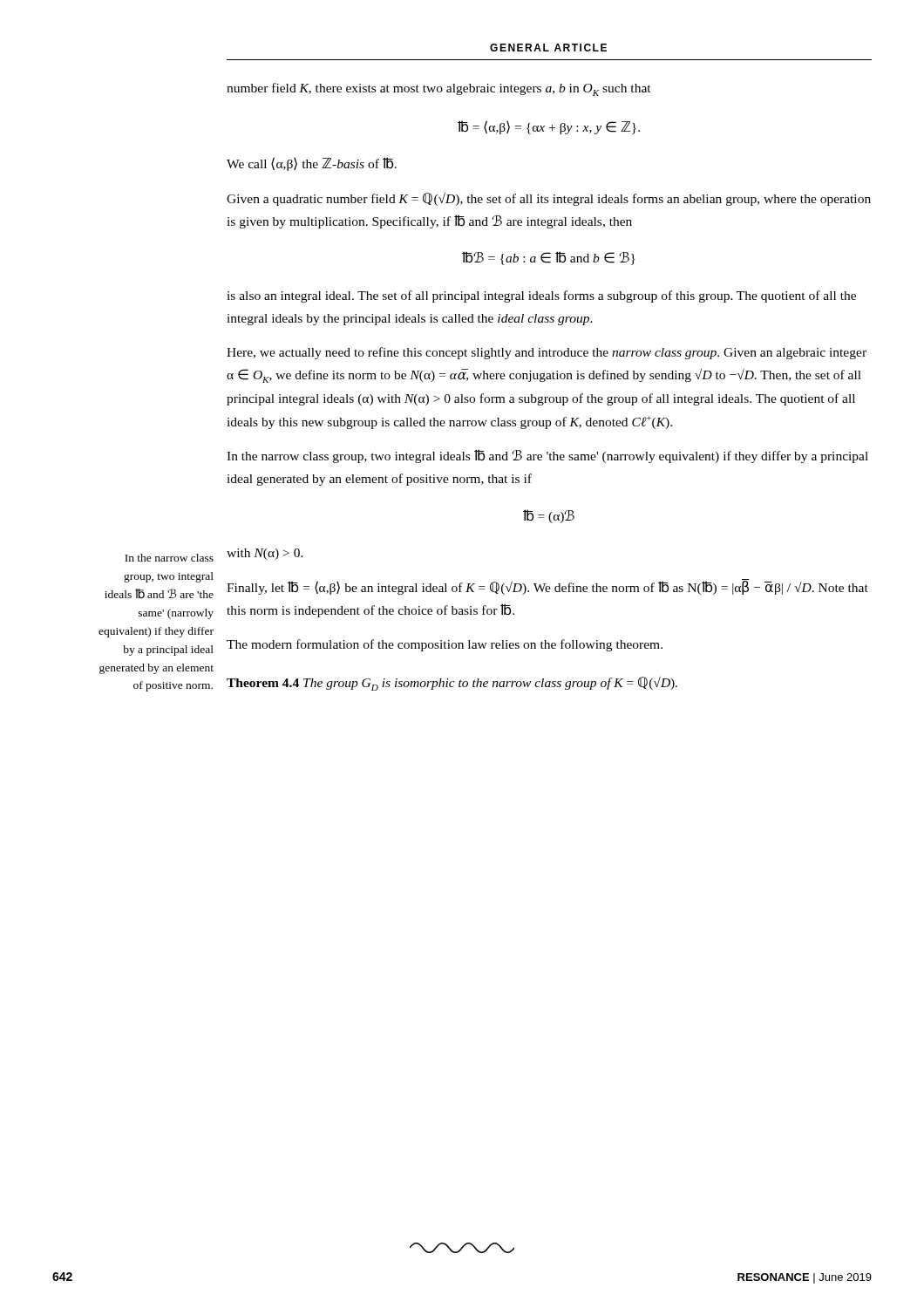Click on the element starting "We call ⟨α,β⟩ the ℤ-basis of ℔."
Viewport: 924px width, 1308px height.
tap(312, 164)
